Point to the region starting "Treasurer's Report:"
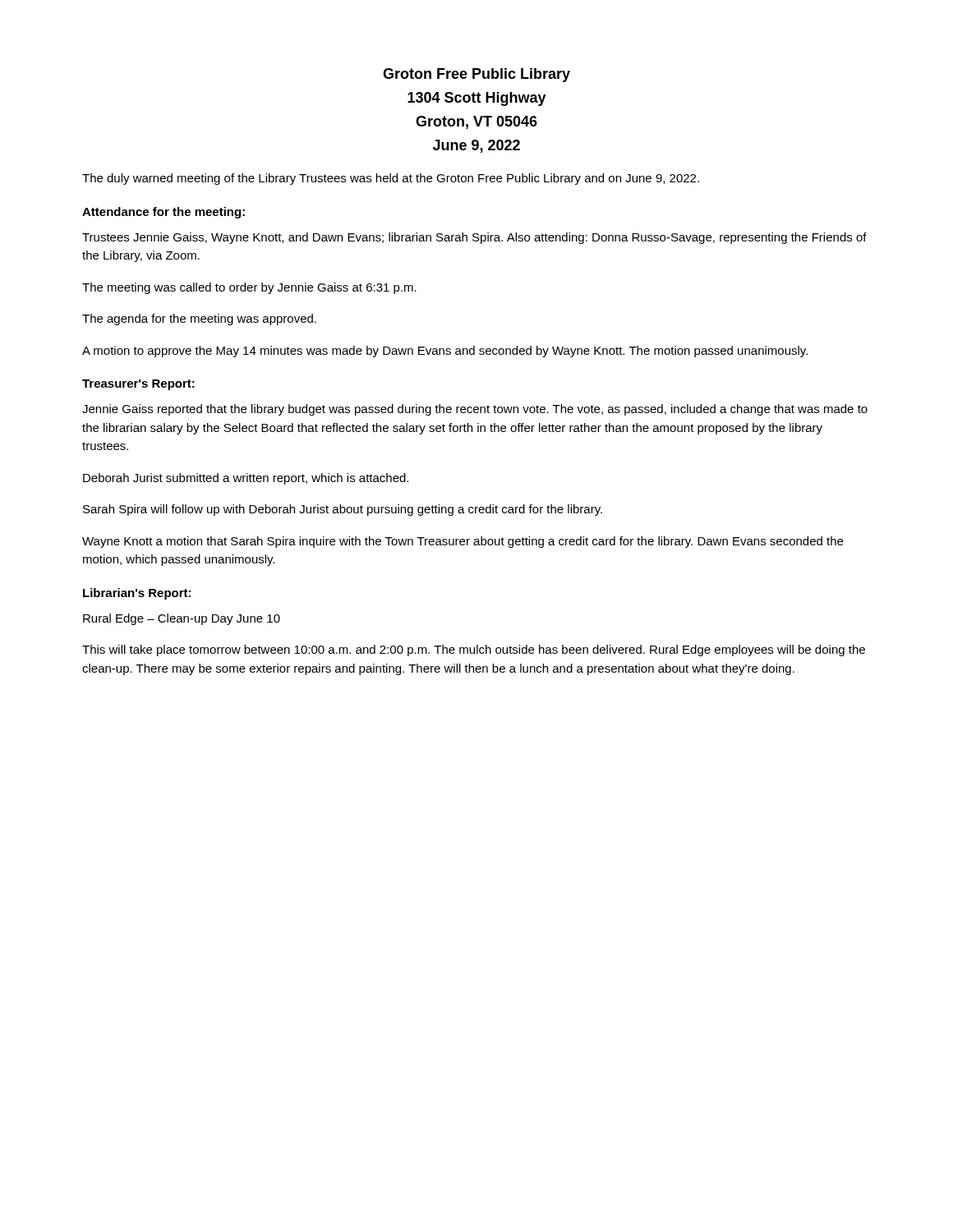The height and width of the screenshot is (1232, 953). point(139,383)
